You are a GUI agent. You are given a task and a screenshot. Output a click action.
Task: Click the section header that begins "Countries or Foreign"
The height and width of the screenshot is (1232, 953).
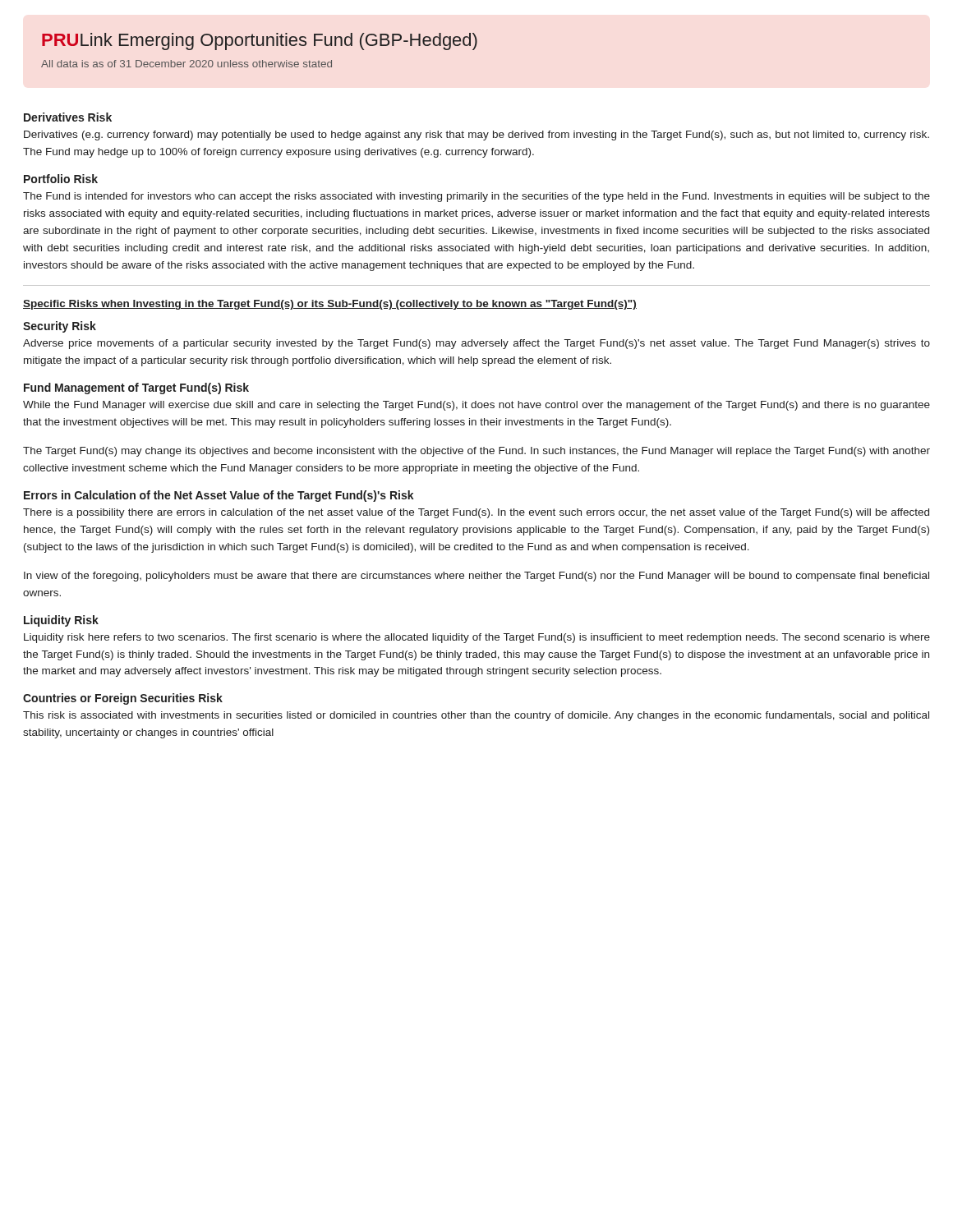coord(123,698)
